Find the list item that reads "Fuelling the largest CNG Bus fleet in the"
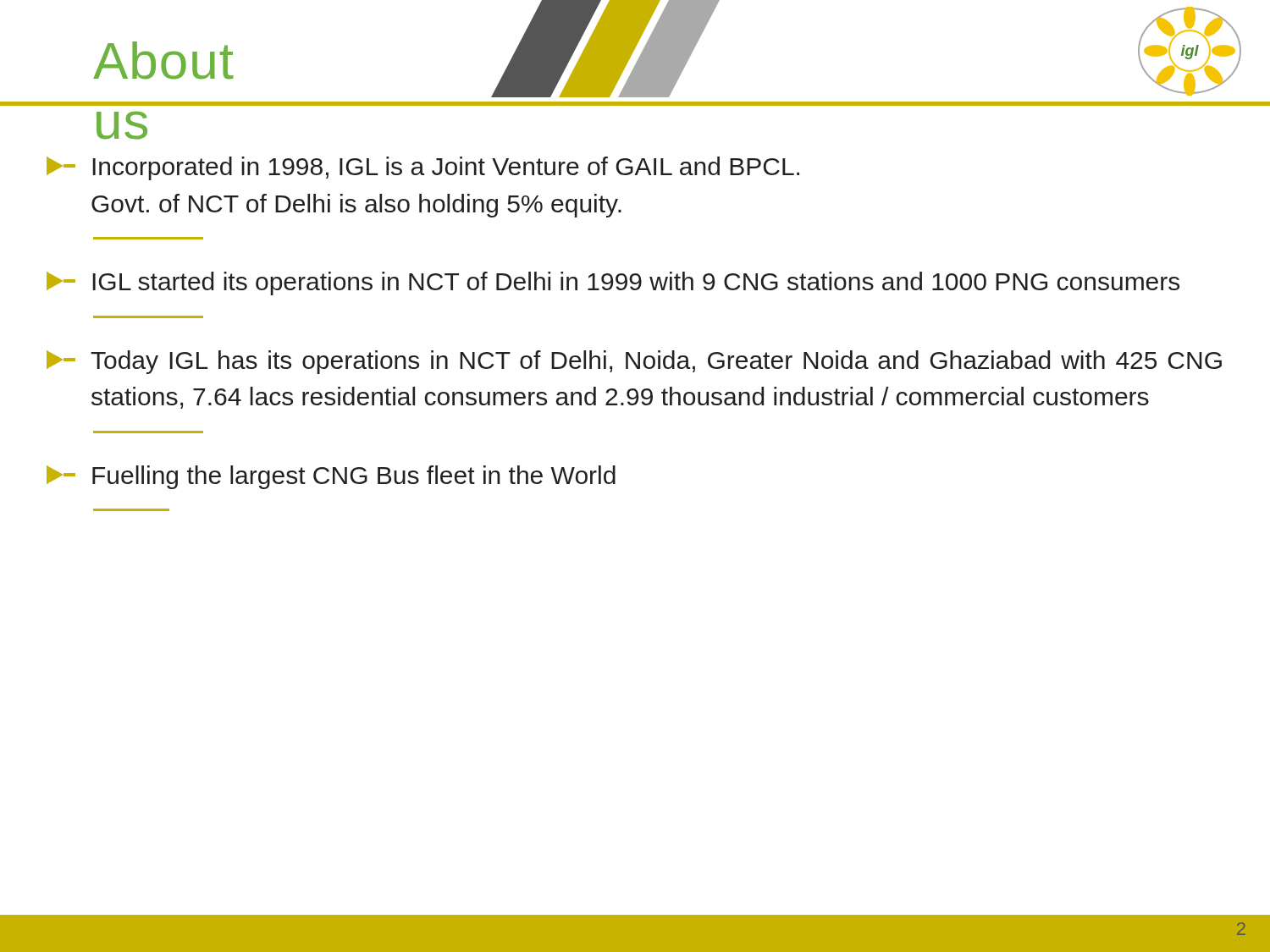Viewport: 1270px width, 952px height. 331,477
